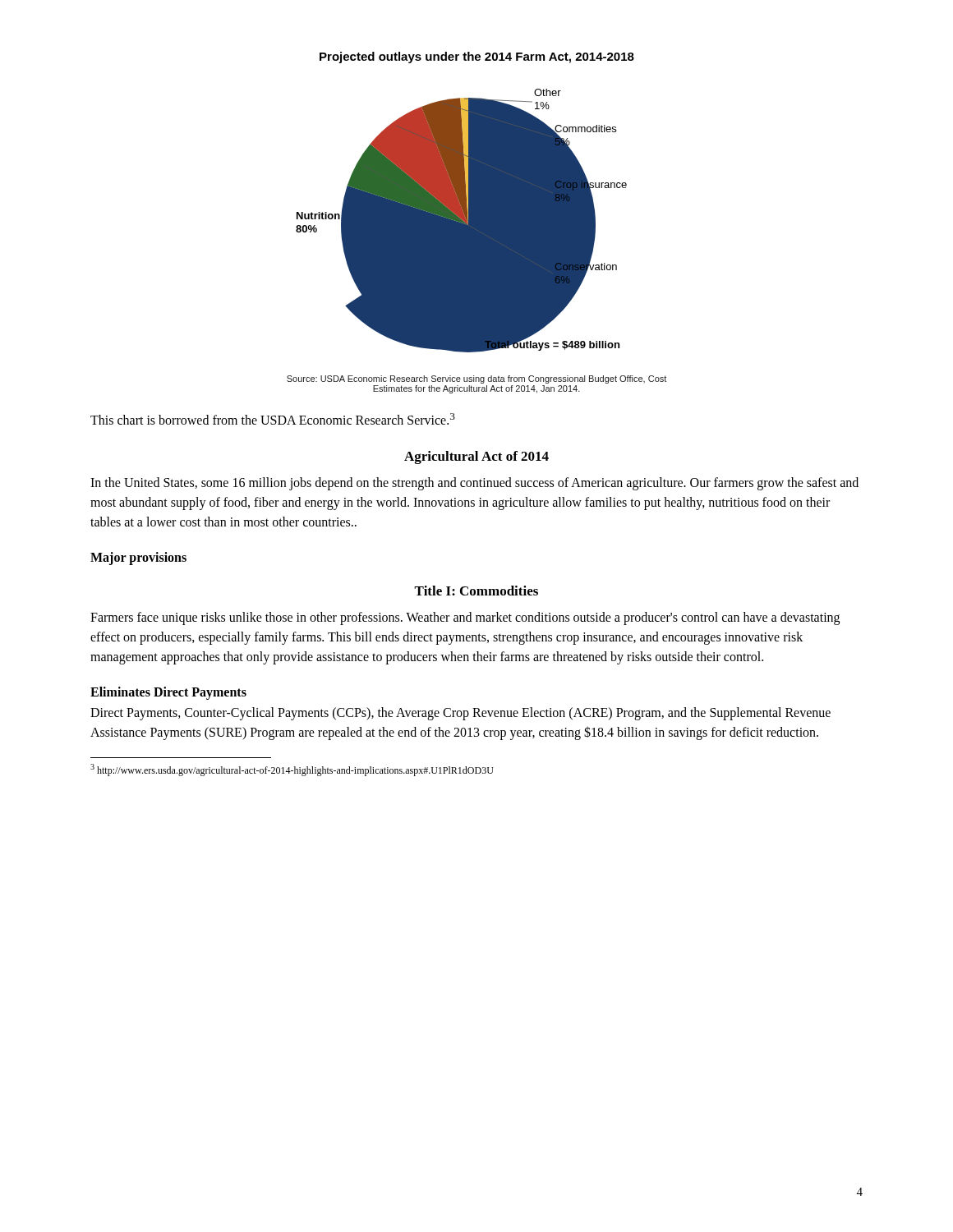Select the text block that reads "Farmers face unique risks unlike"
Viewport: 953px width, 1232px height.
pyautogui.click(x=465, y=637)
